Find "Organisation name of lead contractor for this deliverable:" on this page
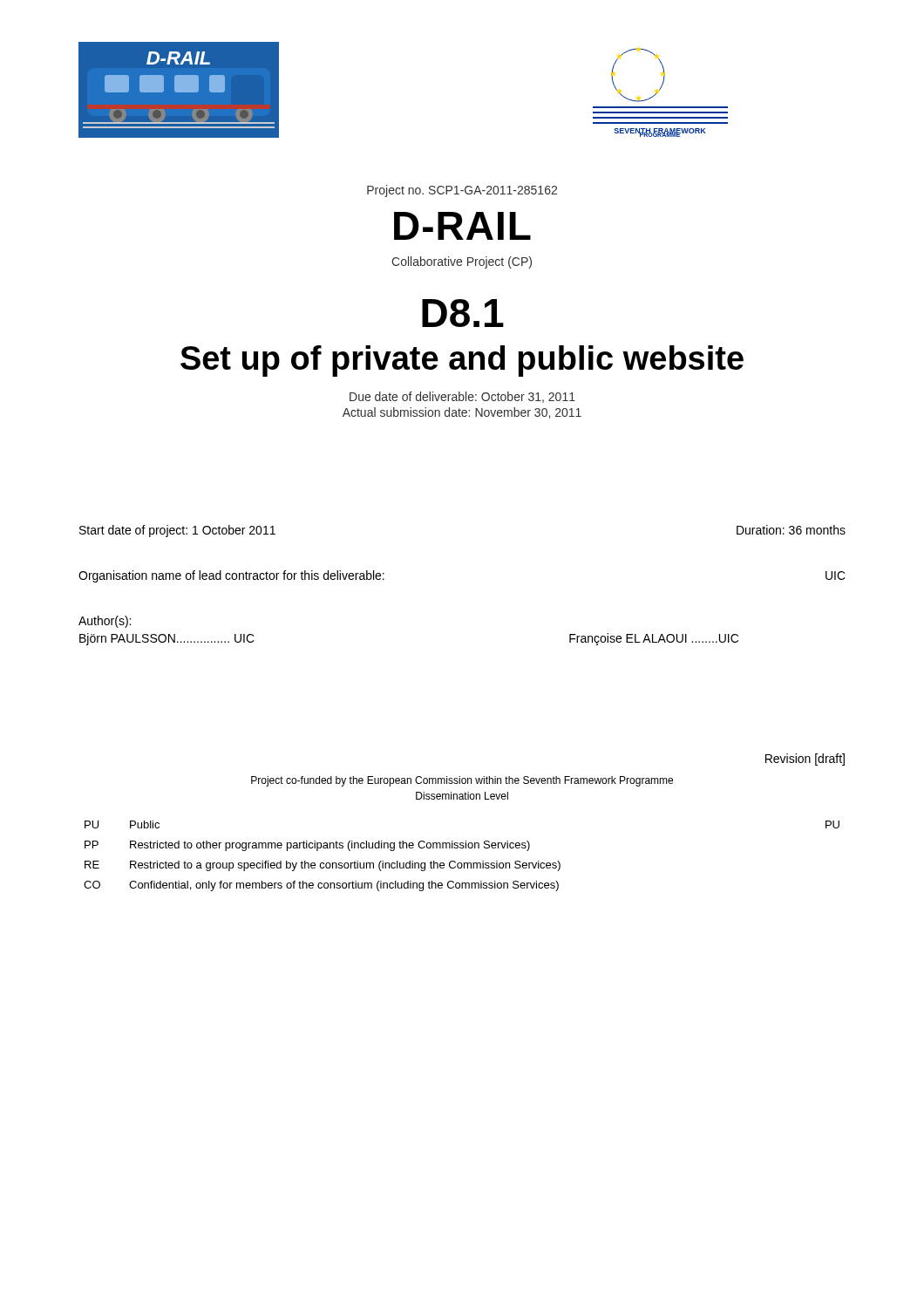This screenshot has height=1308, width=924. click(x=232, y=576)
